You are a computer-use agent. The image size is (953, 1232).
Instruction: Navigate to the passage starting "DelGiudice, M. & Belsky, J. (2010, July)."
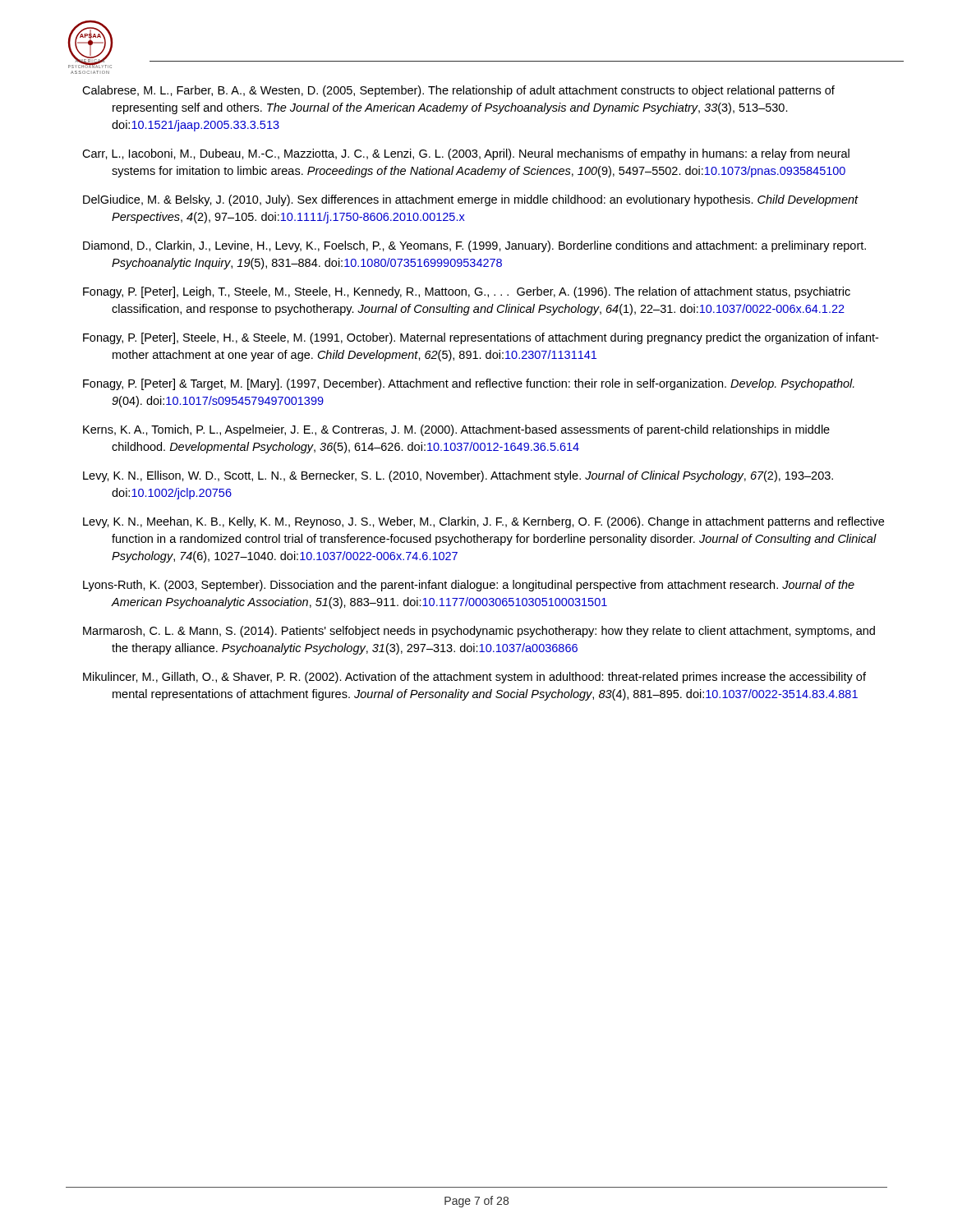(470, 208)
